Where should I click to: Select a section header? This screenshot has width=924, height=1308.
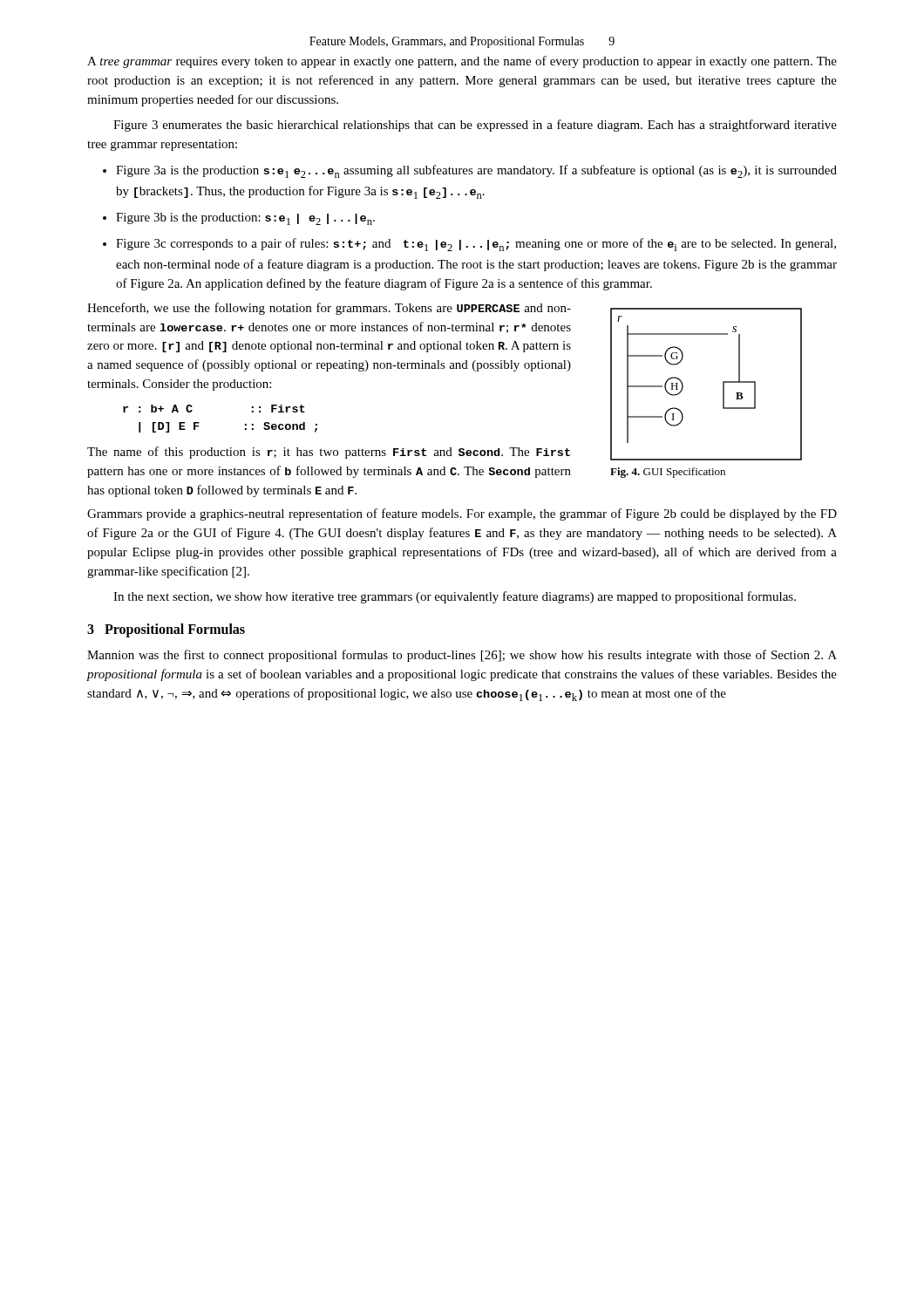pyautogui.click(x=166, y=629)
